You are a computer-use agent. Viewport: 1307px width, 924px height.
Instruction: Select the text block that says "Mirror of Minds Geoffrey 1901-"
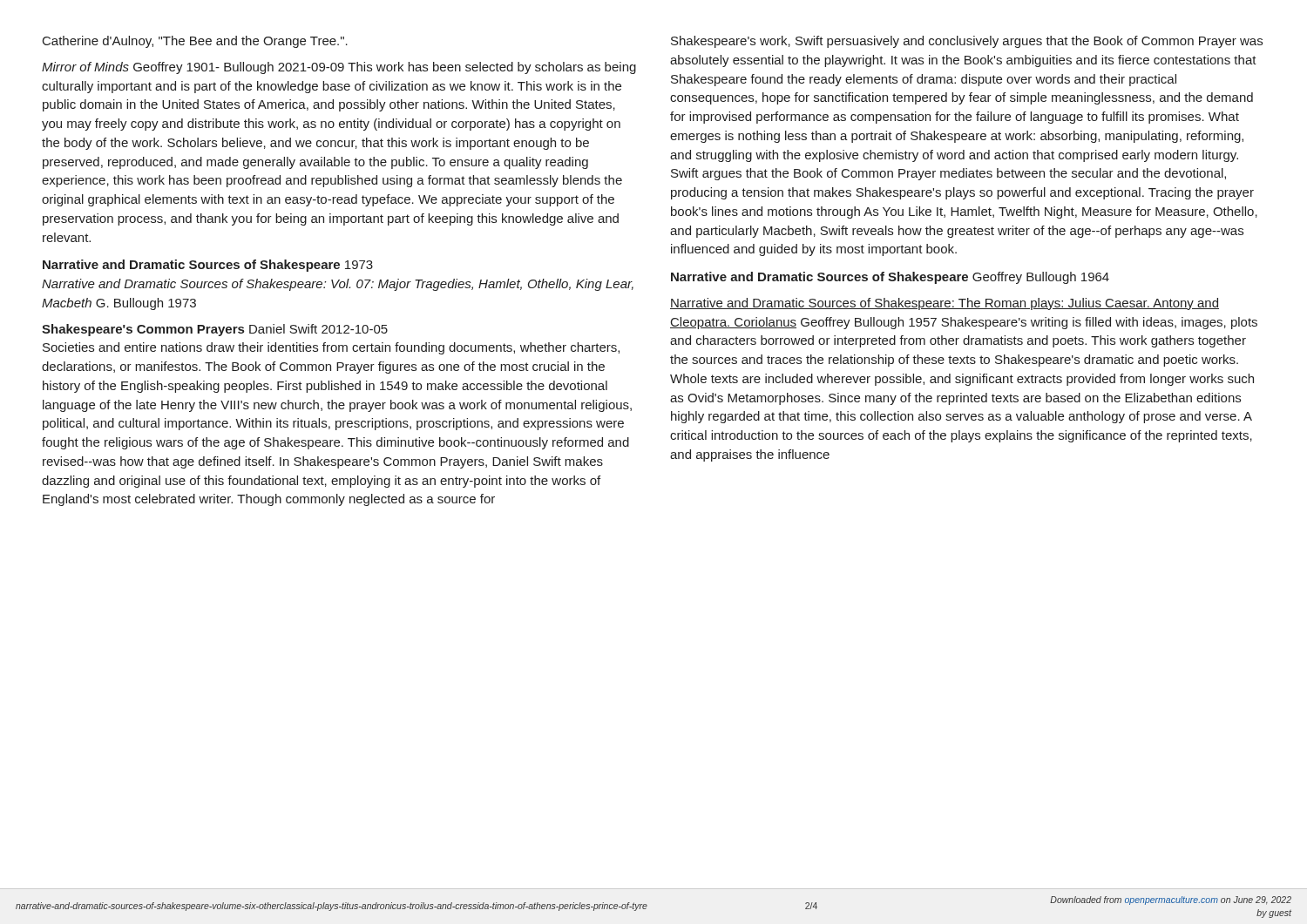point(339,152)
